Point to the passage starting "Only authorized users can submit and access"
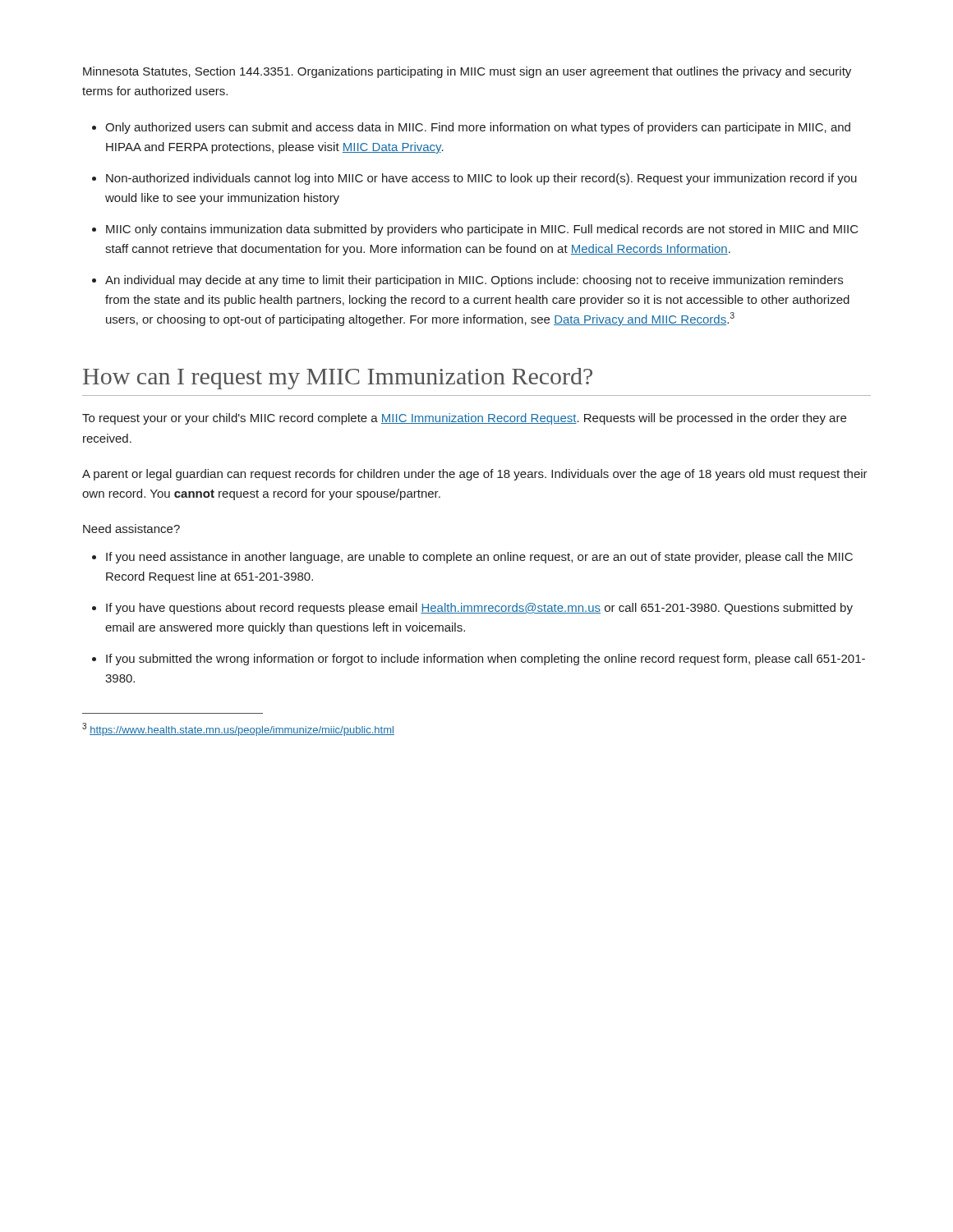 [478, 137]
